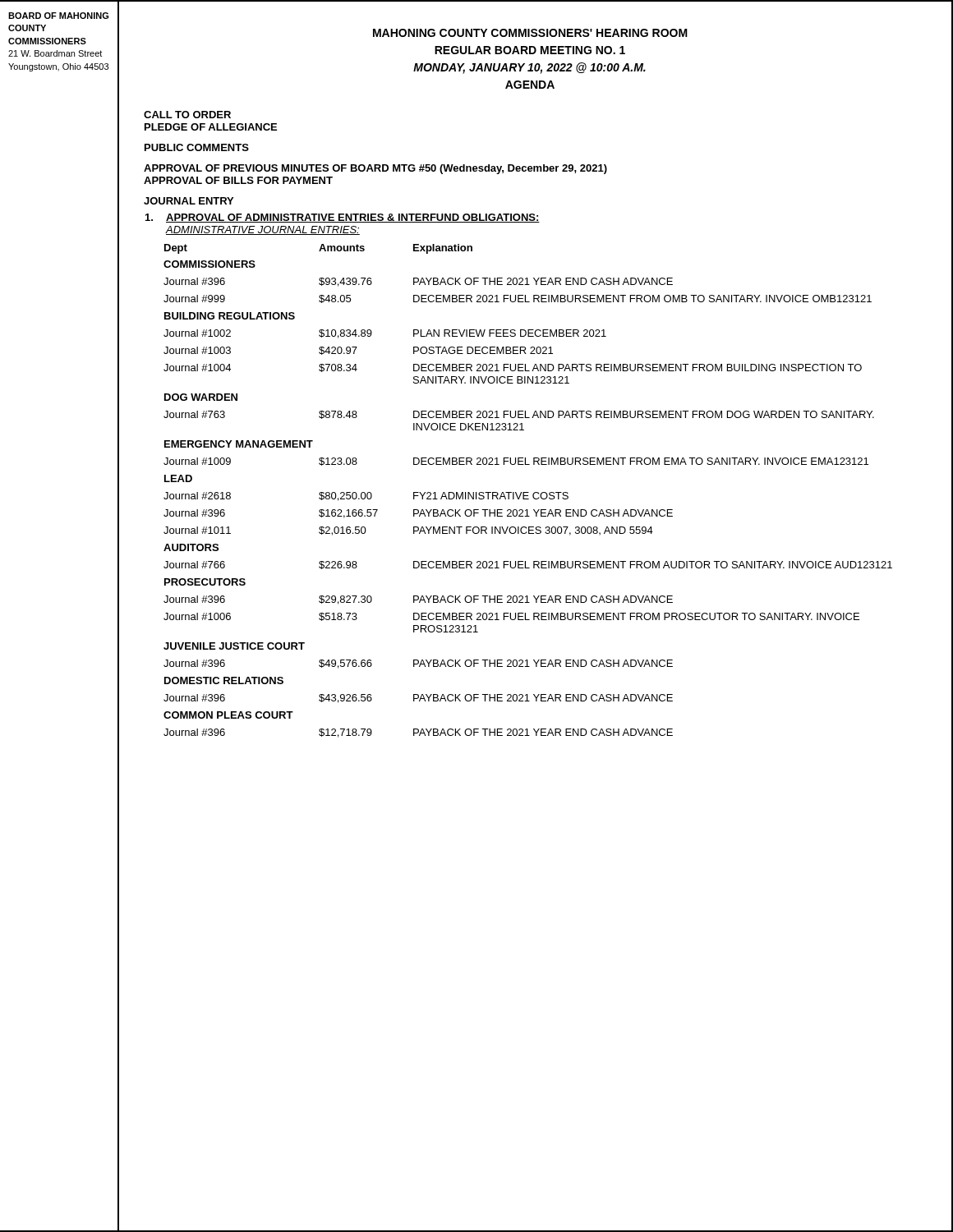Point to "PUBLIC COMMENTS"
953x1232 pixels.
pos(196,147)
